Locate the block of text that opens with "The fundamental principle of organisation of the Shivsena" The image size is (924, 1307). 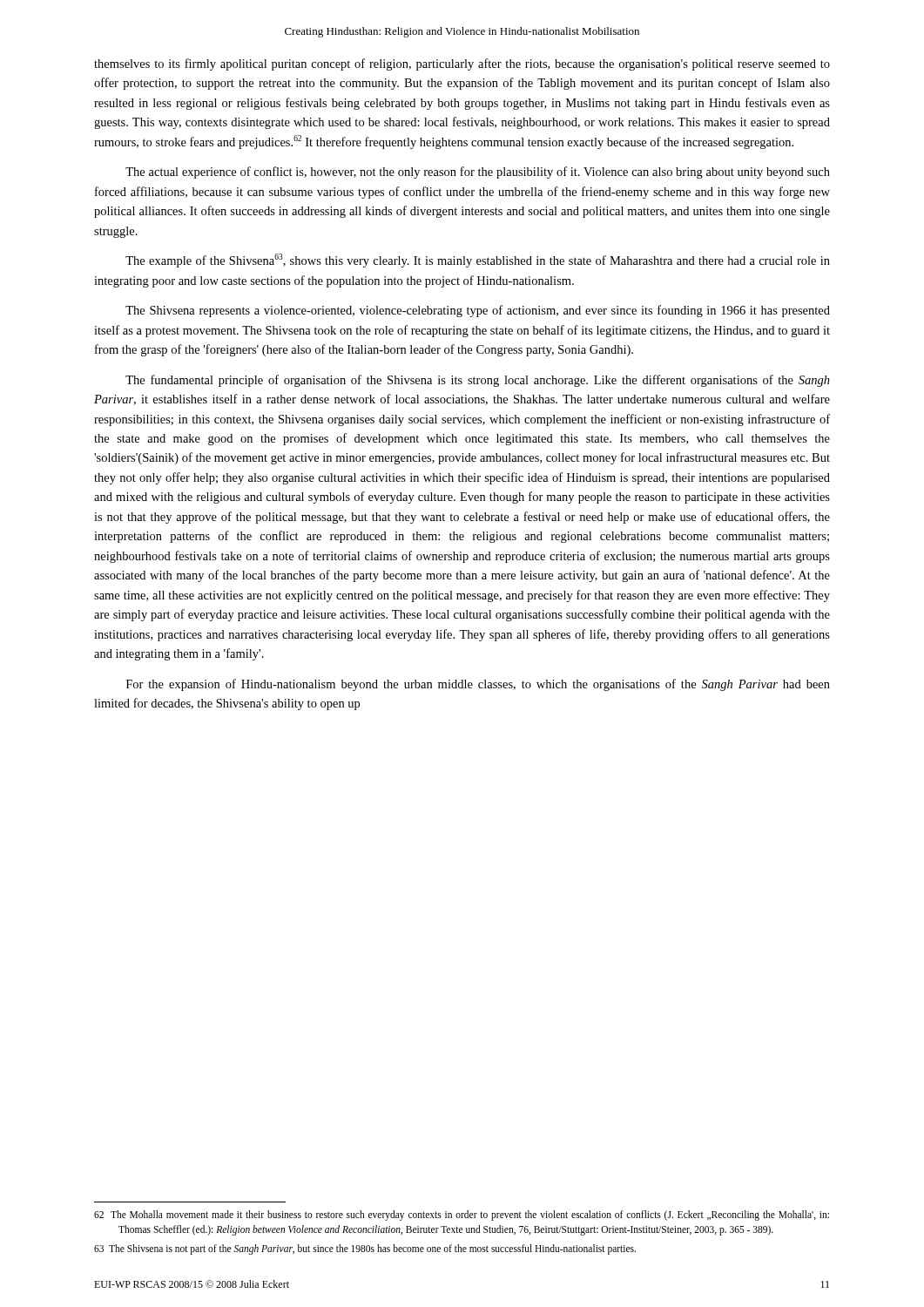point(462,517)
